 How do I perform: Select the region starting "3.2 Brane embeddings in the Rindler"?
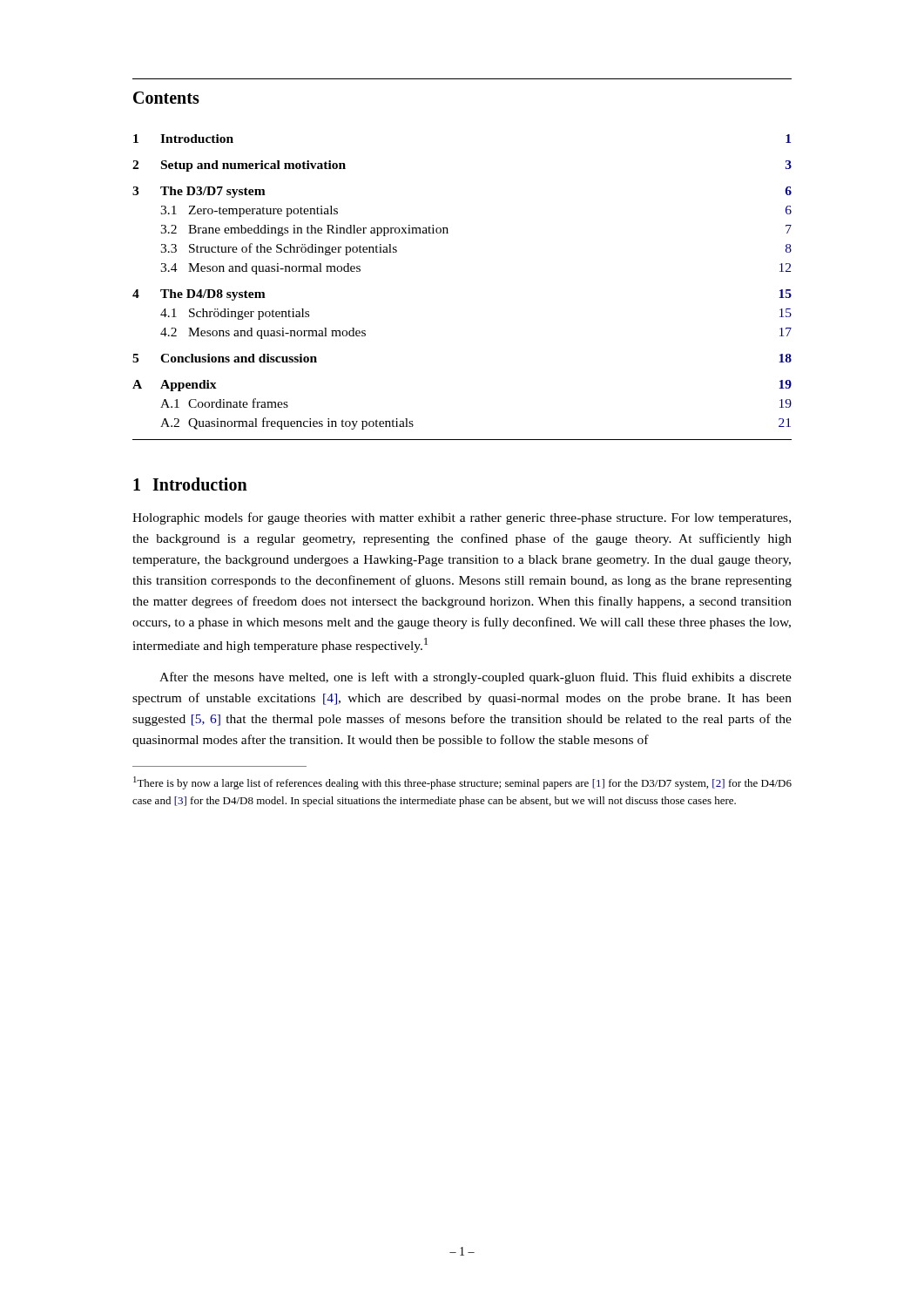tap(297, 230)
